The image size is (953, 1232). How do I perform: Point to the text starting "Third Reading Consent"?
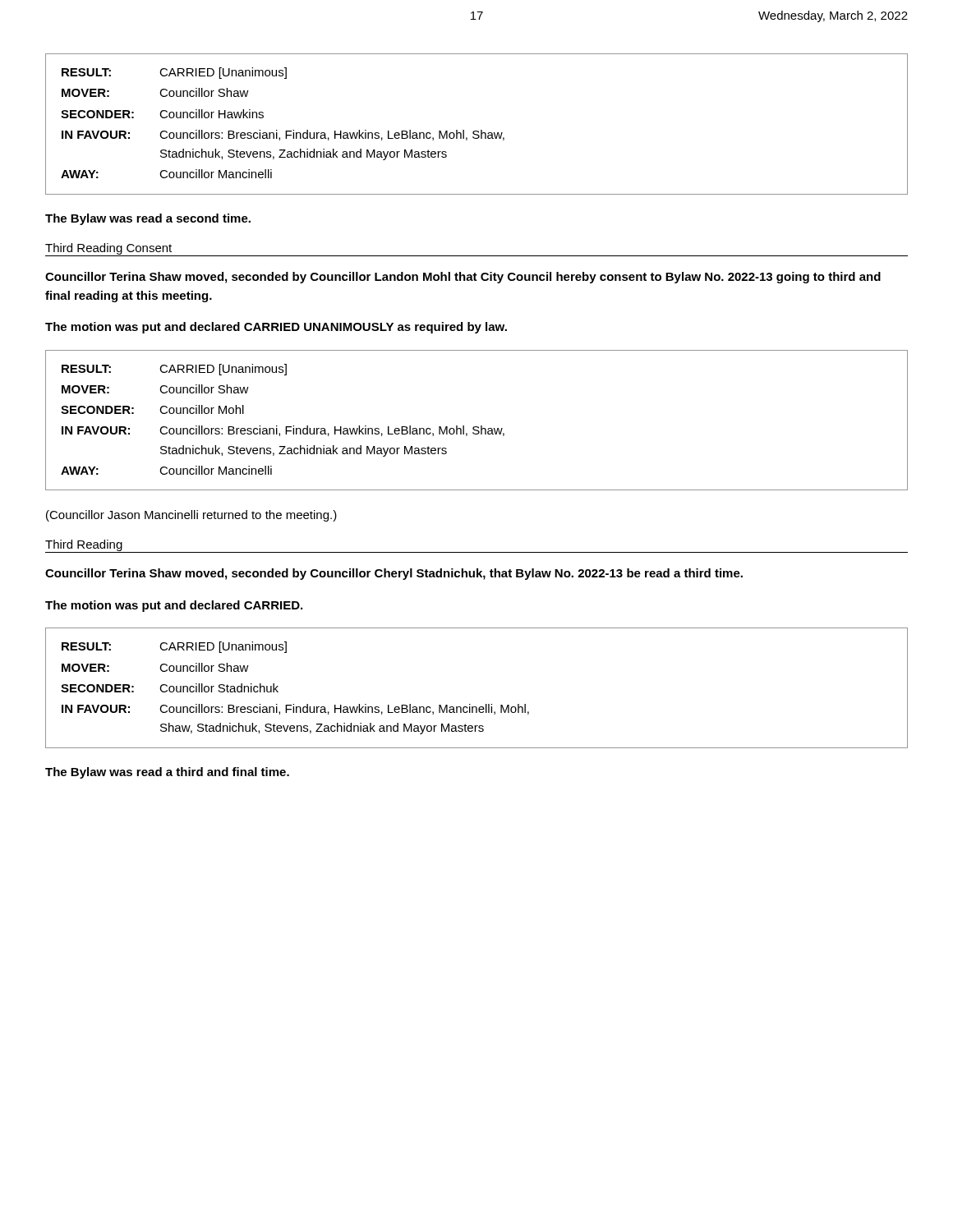click(109, 248)
